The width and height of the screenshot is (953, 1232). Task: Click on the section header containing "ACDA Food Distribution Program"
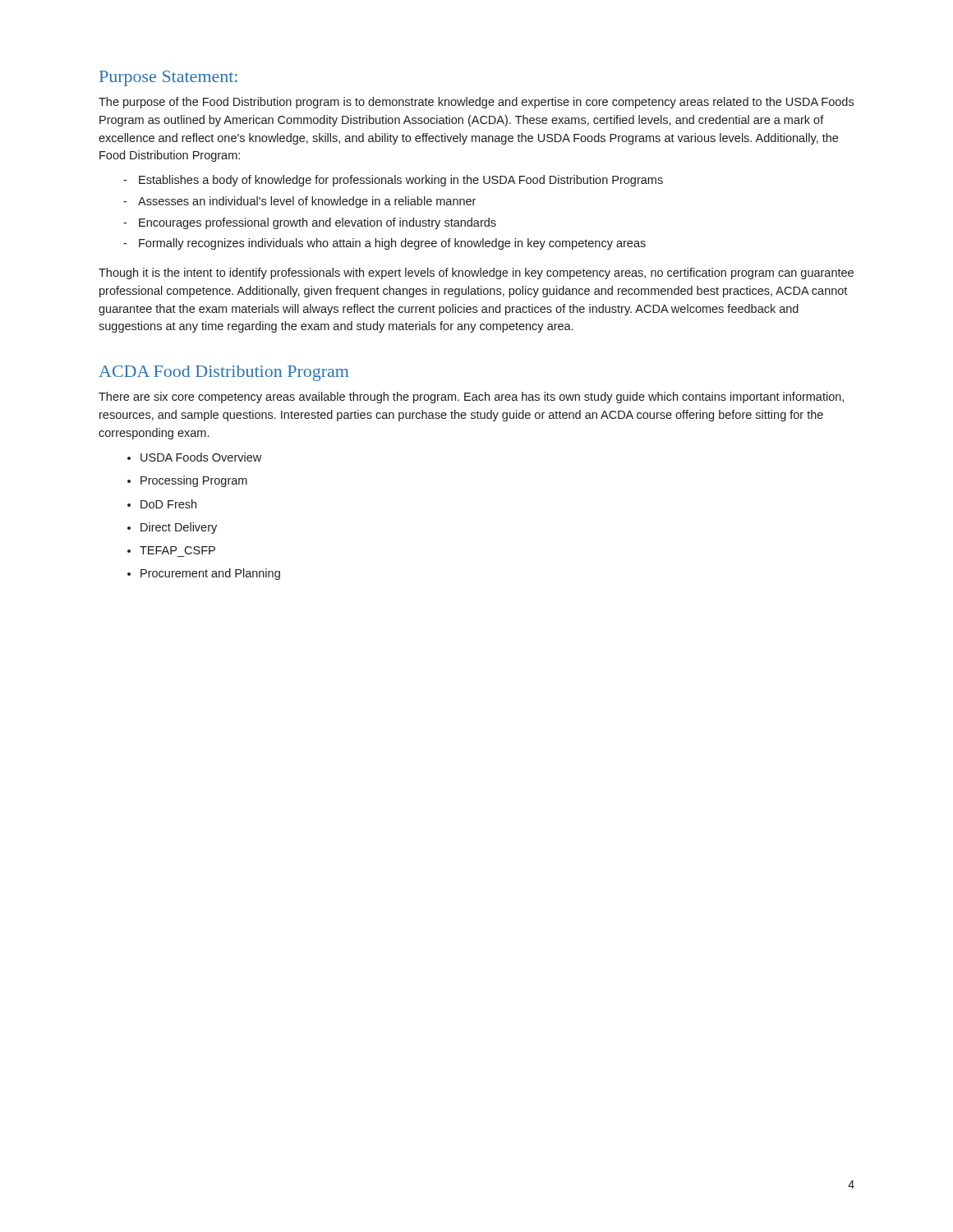[224, 371]
